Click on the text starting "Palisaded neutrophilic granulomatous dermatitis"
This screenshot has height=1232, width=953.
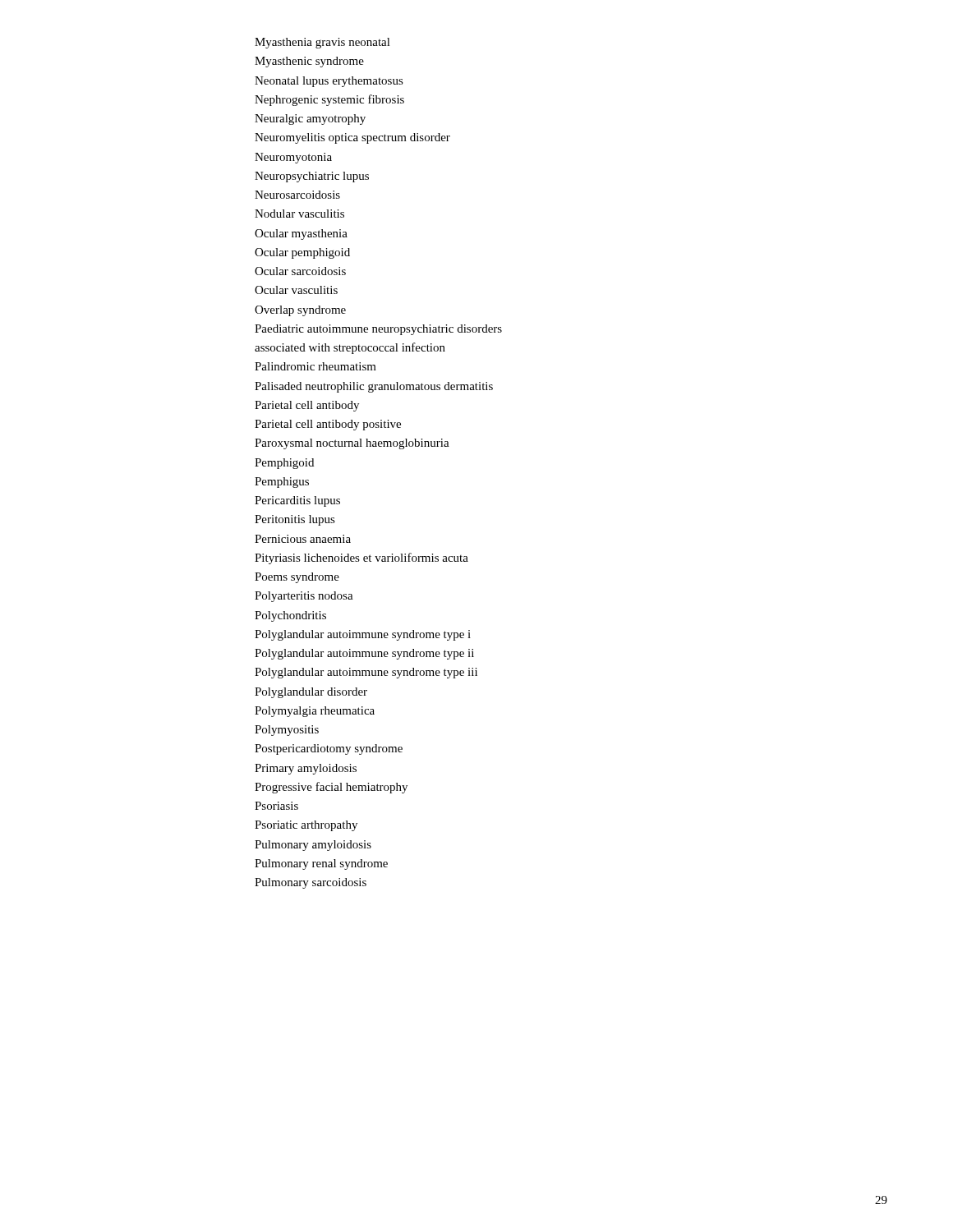coord(374,386)
